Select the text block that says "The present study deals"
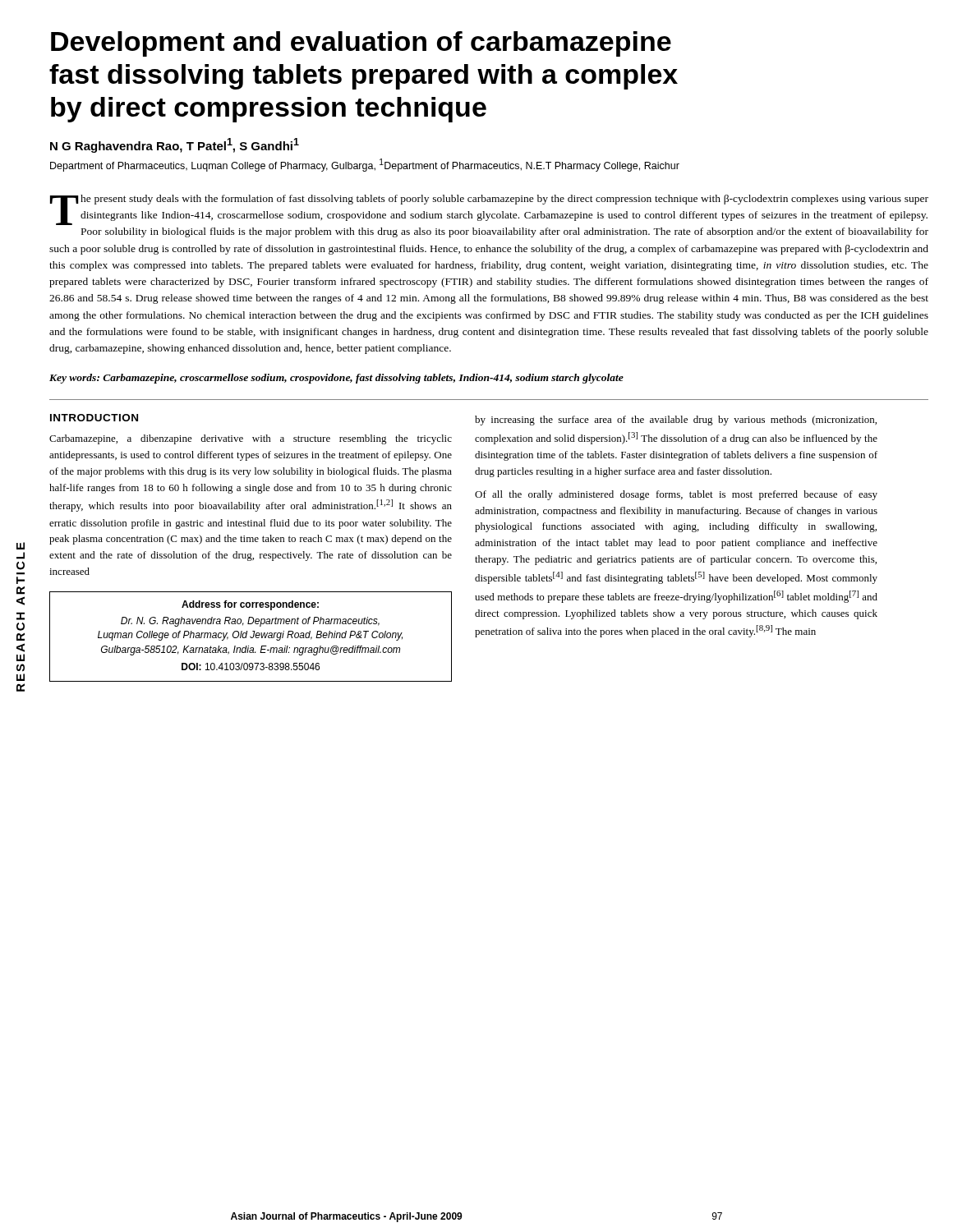 [489, 274]
